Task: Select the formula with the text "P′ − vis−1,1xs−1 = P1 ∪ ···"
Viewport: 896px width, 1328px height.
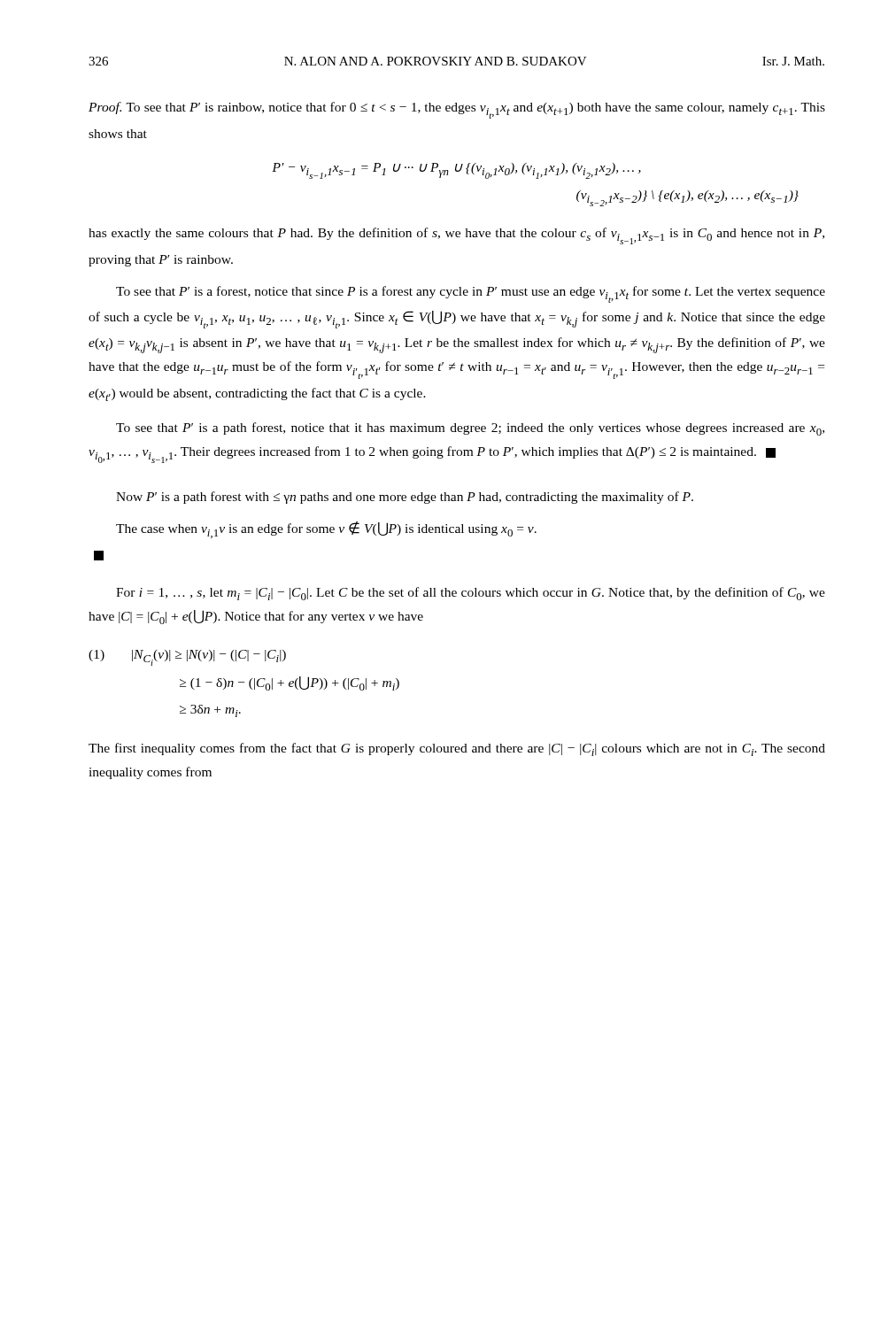Action: tap(456, 171)
